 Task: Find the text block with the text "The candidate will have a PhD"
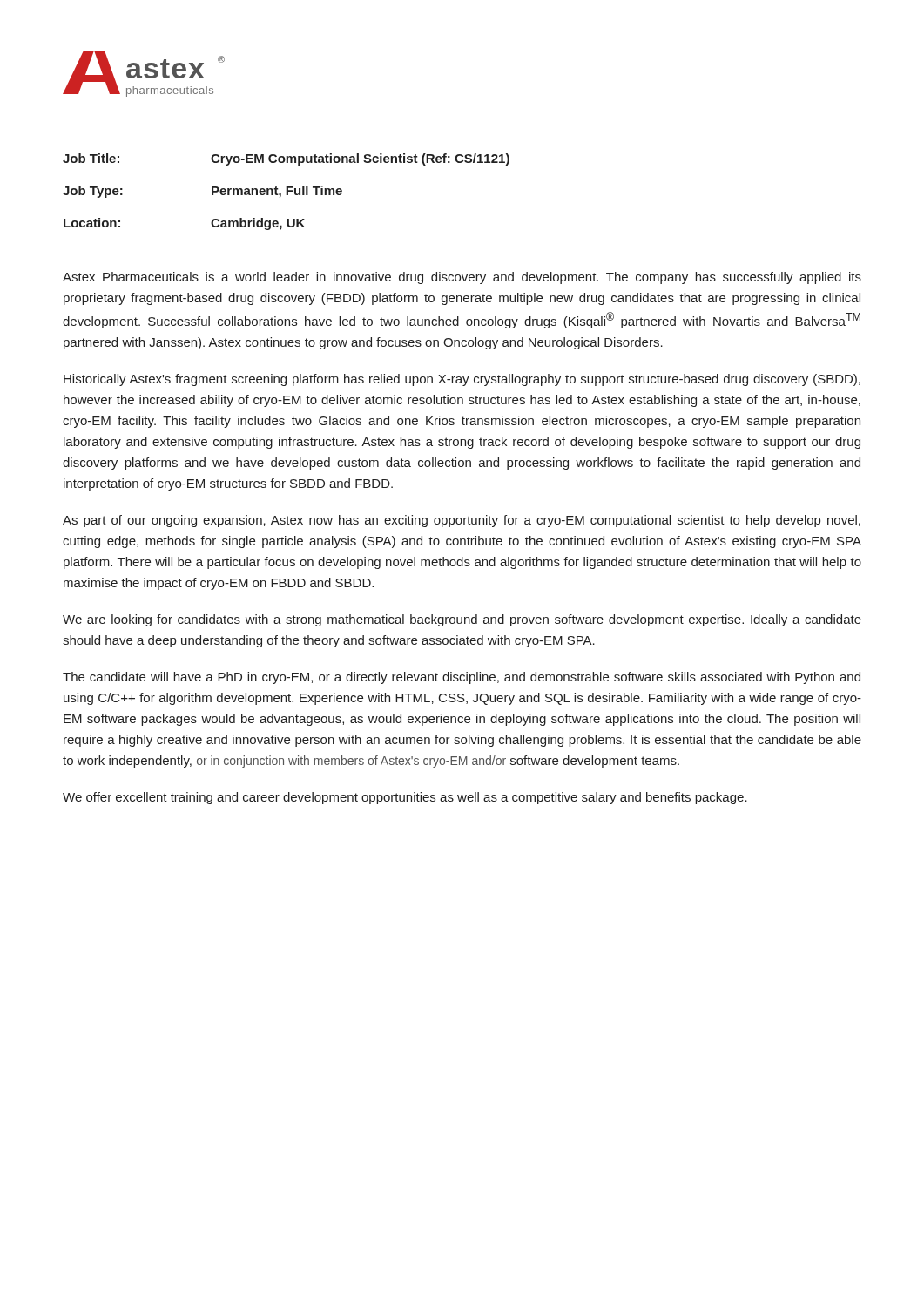tap(462, 718)
